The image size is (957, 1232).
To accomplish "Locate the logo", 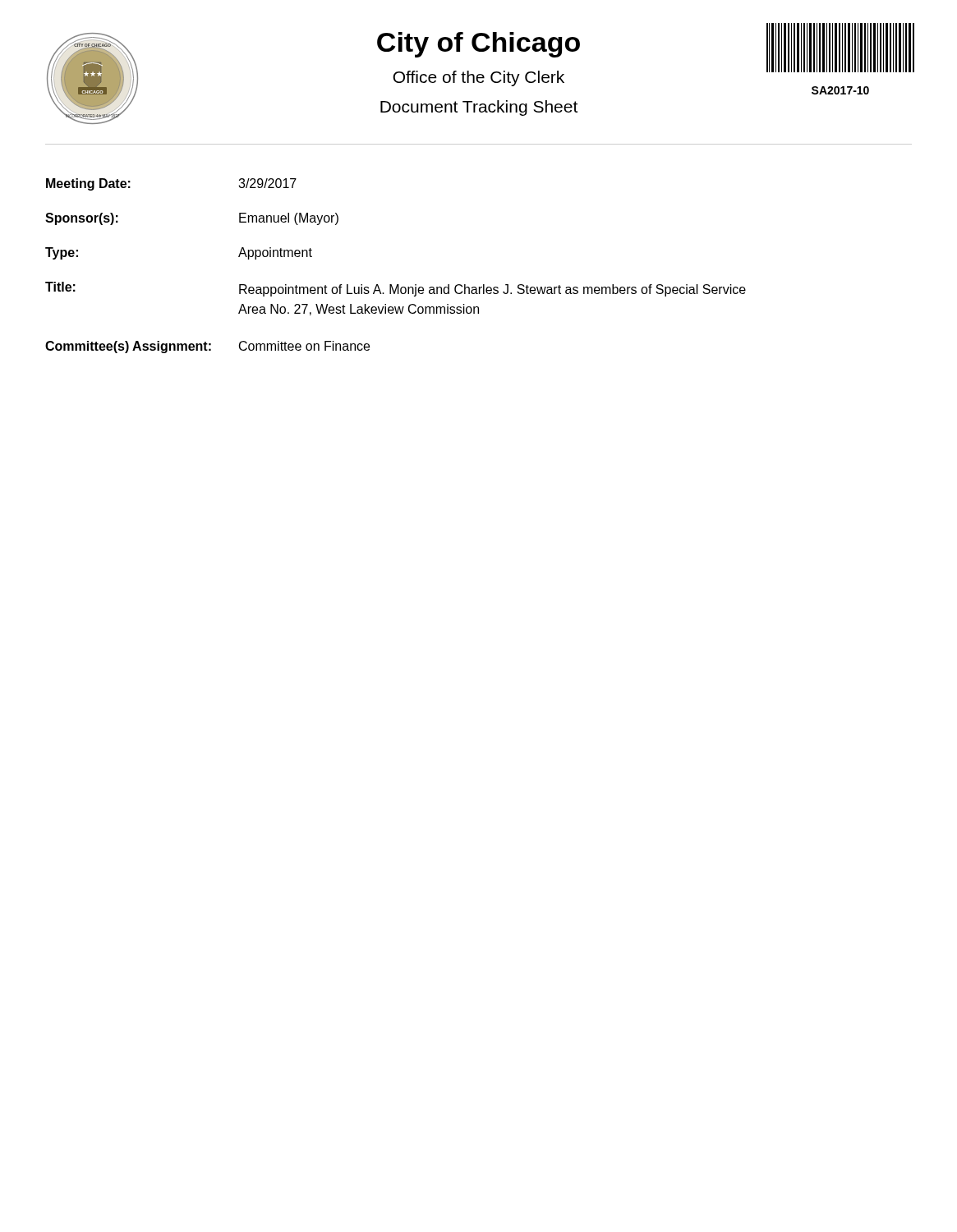I will click(92, 78).
